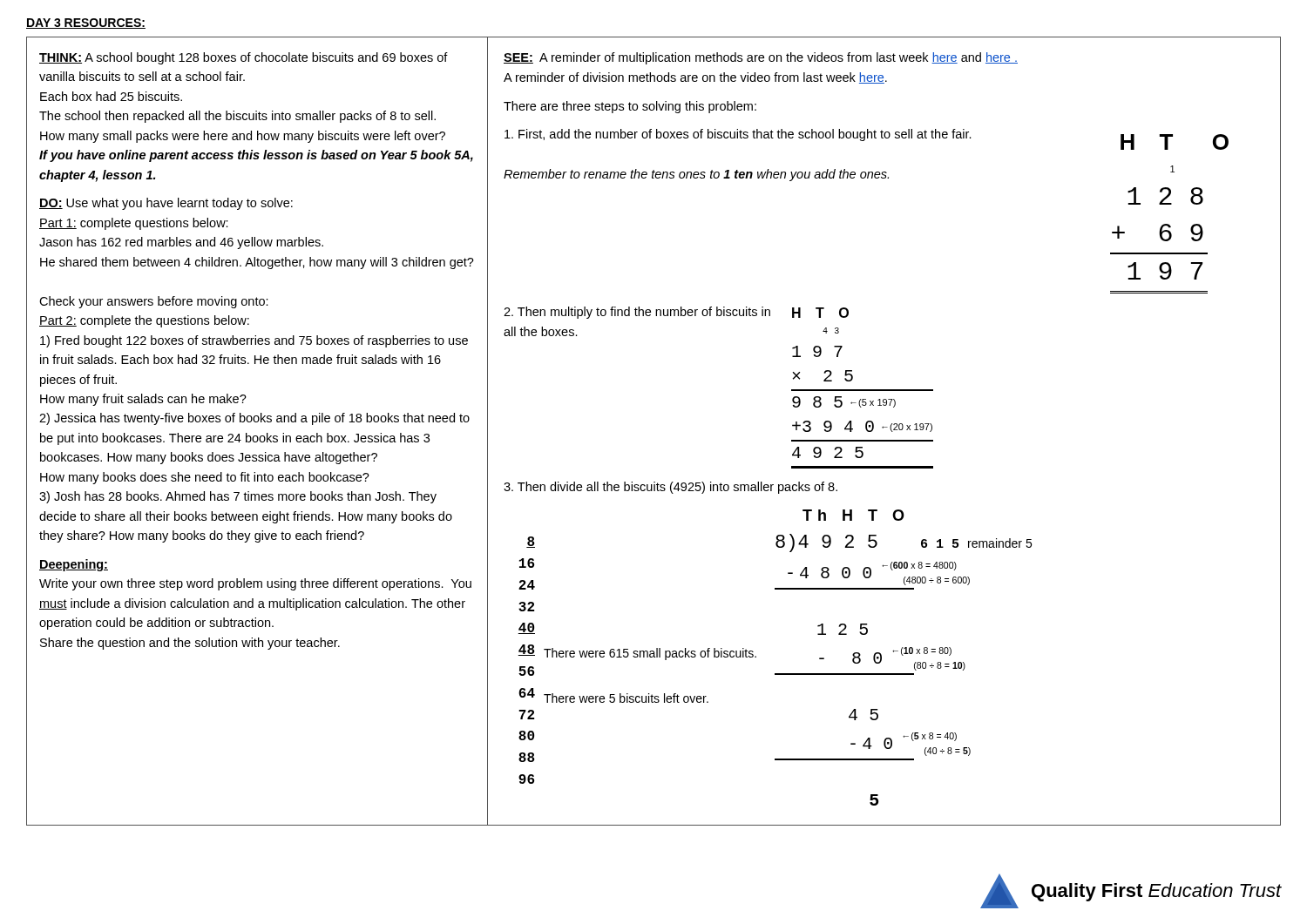1307x924 pixels.
Task: Select the passage starting "Deepening: Write your own three step"
Action: tap(256, 603)
